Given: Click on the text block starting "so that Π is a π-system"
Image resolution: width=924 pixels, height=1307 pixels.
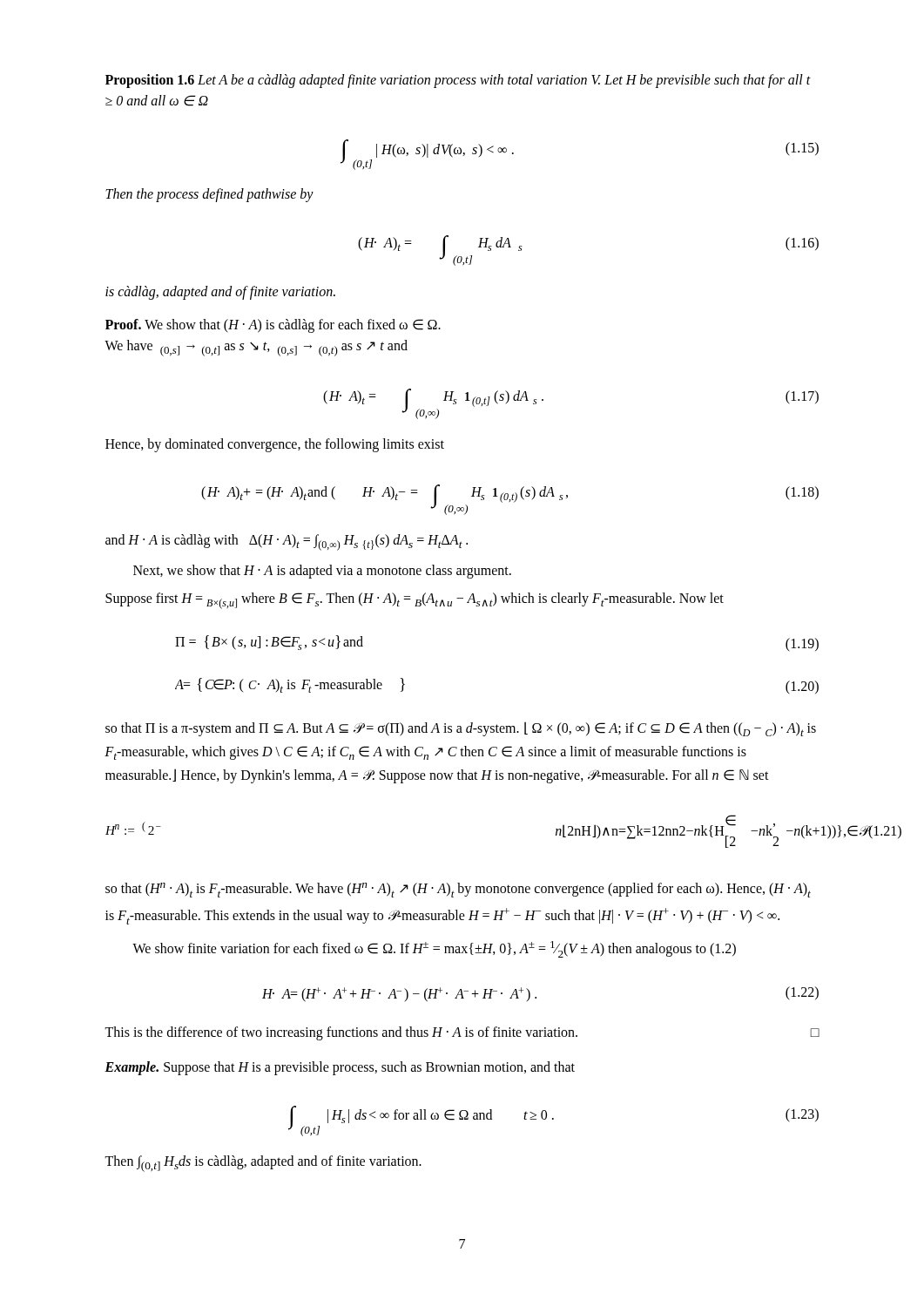Looking at the screenshot, I should 461,752.
